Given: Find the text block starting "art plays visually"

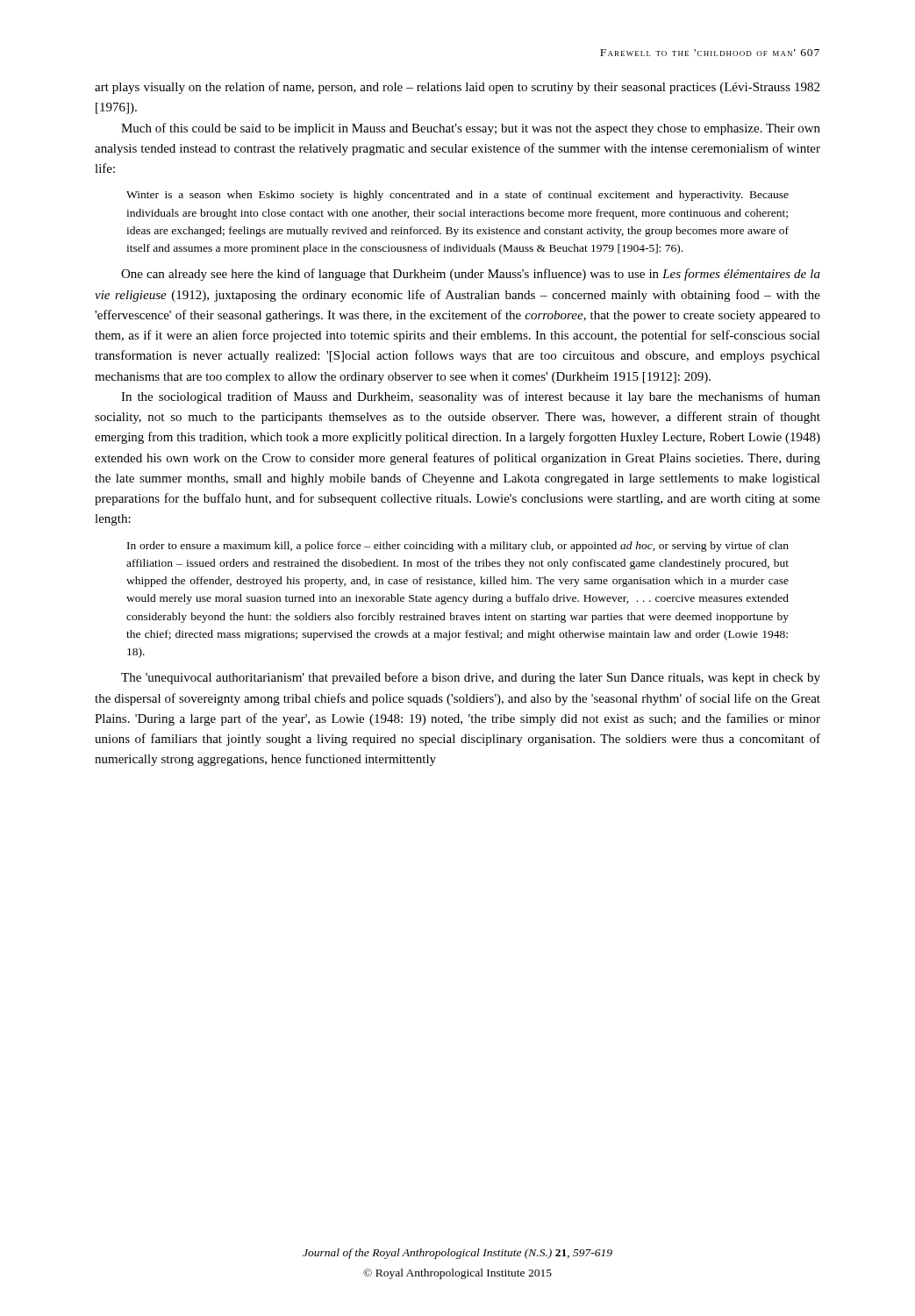Looking at the screenshot, I should pyautogui.click(x=458, y=98).
